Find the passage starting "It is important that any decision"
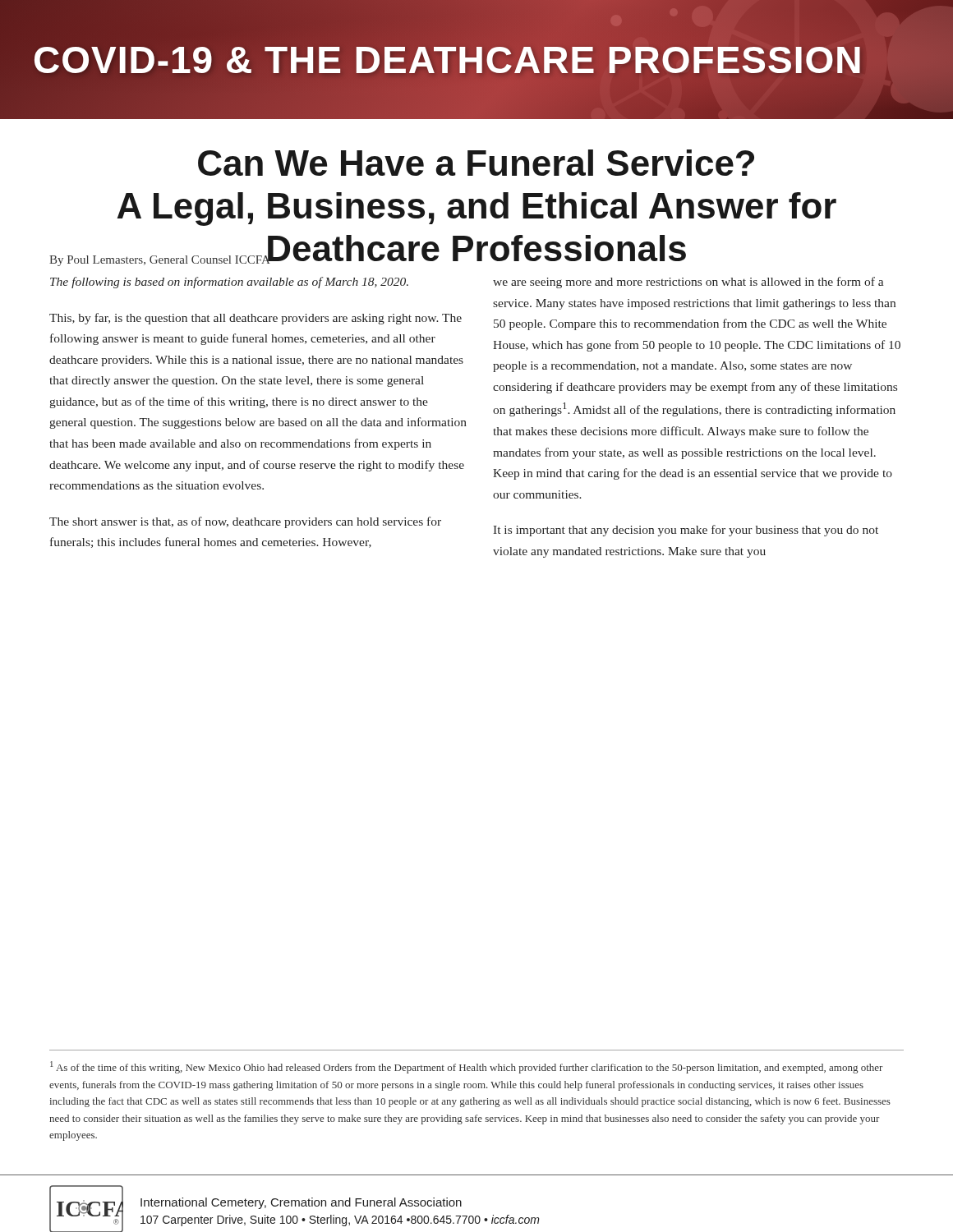Screen dimensions: 1232x953 [686, 540]
